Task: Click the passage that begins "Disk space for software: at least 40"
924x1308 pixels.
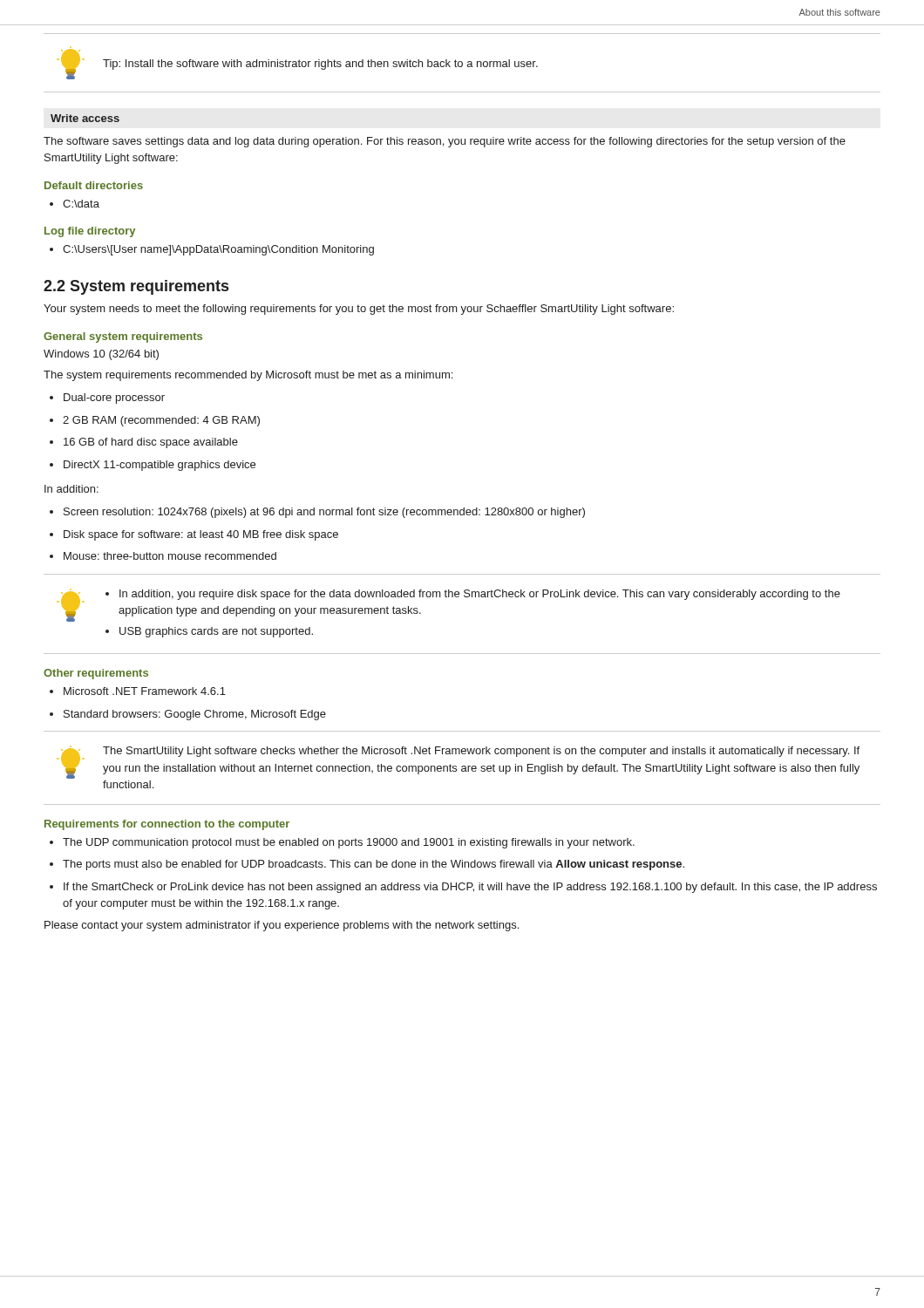Action: point(194,535)
